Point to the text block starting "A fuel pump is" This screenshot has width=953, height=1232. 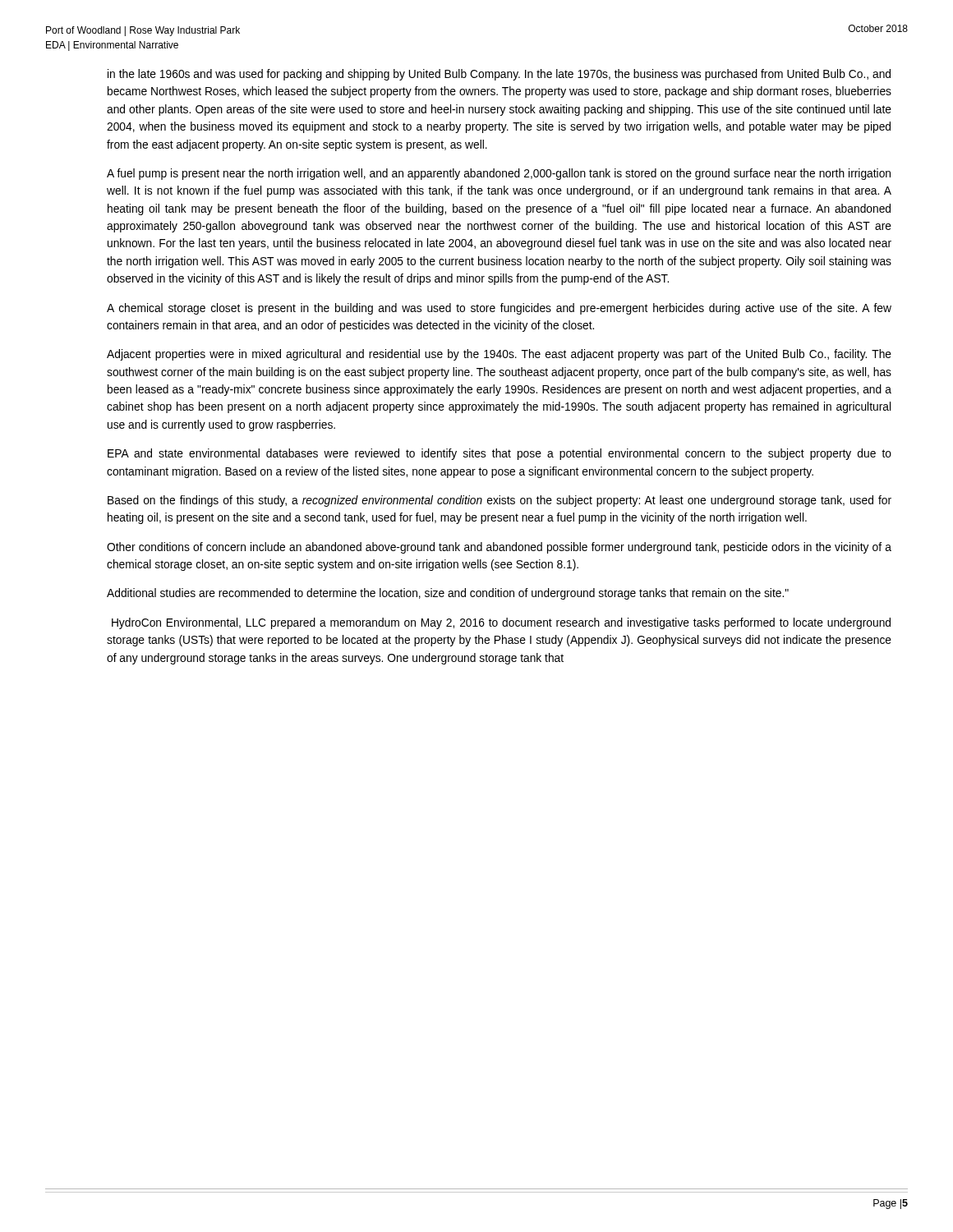[x=499, y=226]
